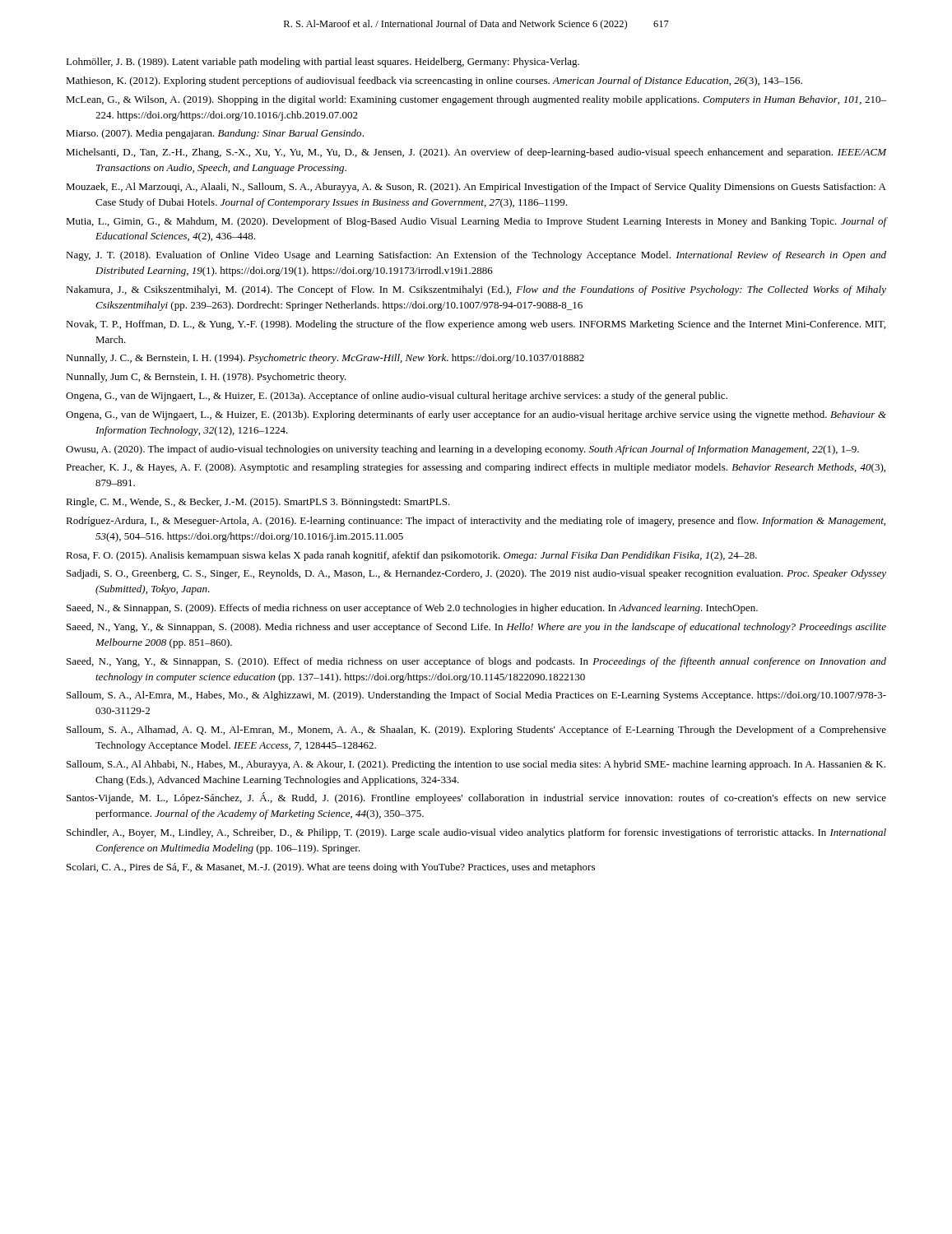
Task: Find the list item containing "Nakamura, J., & Csikszentmihalyi, M. (2014). The"
Action: [476, 297]
